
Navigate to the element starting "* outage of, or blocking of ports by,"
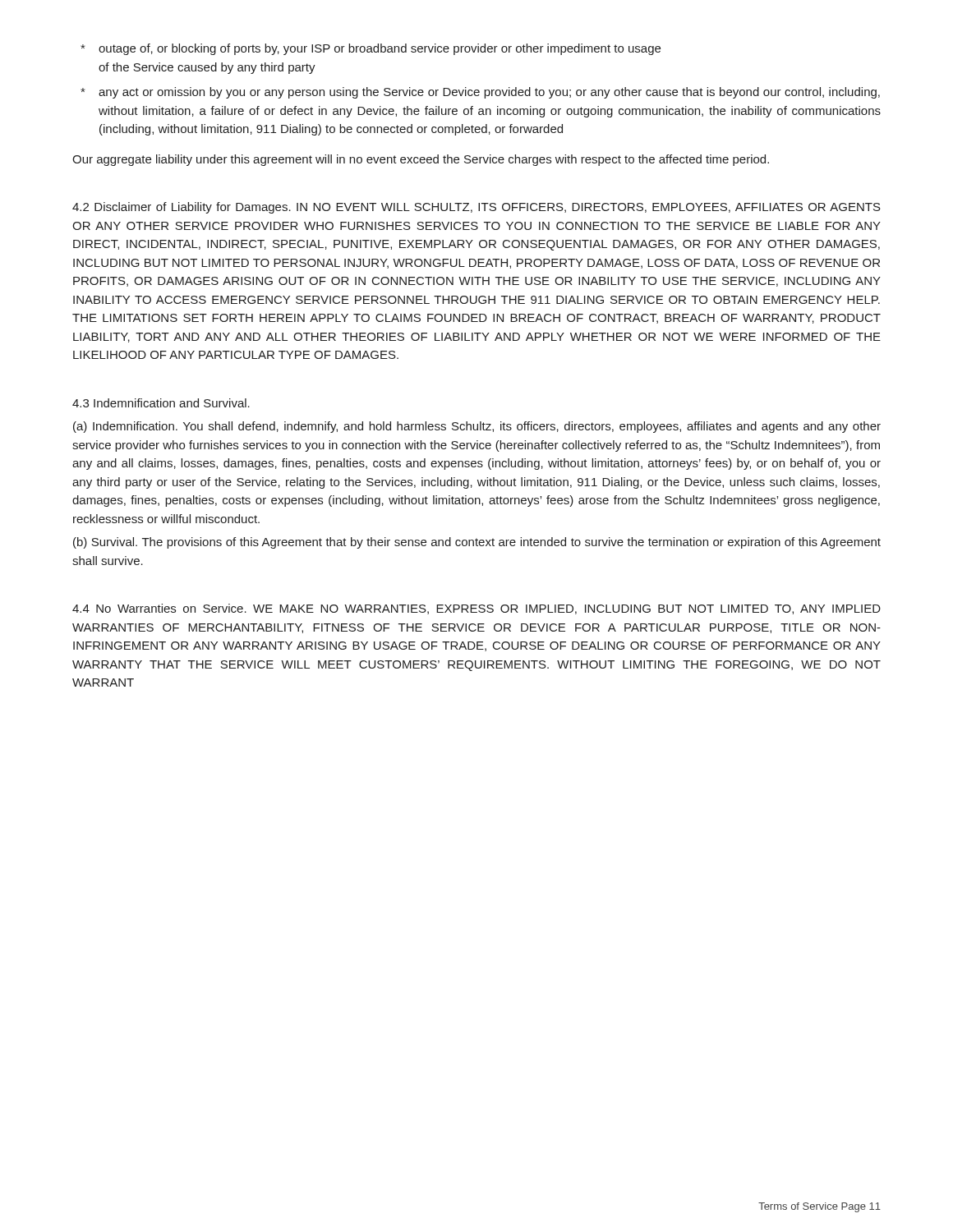point(481,58)
